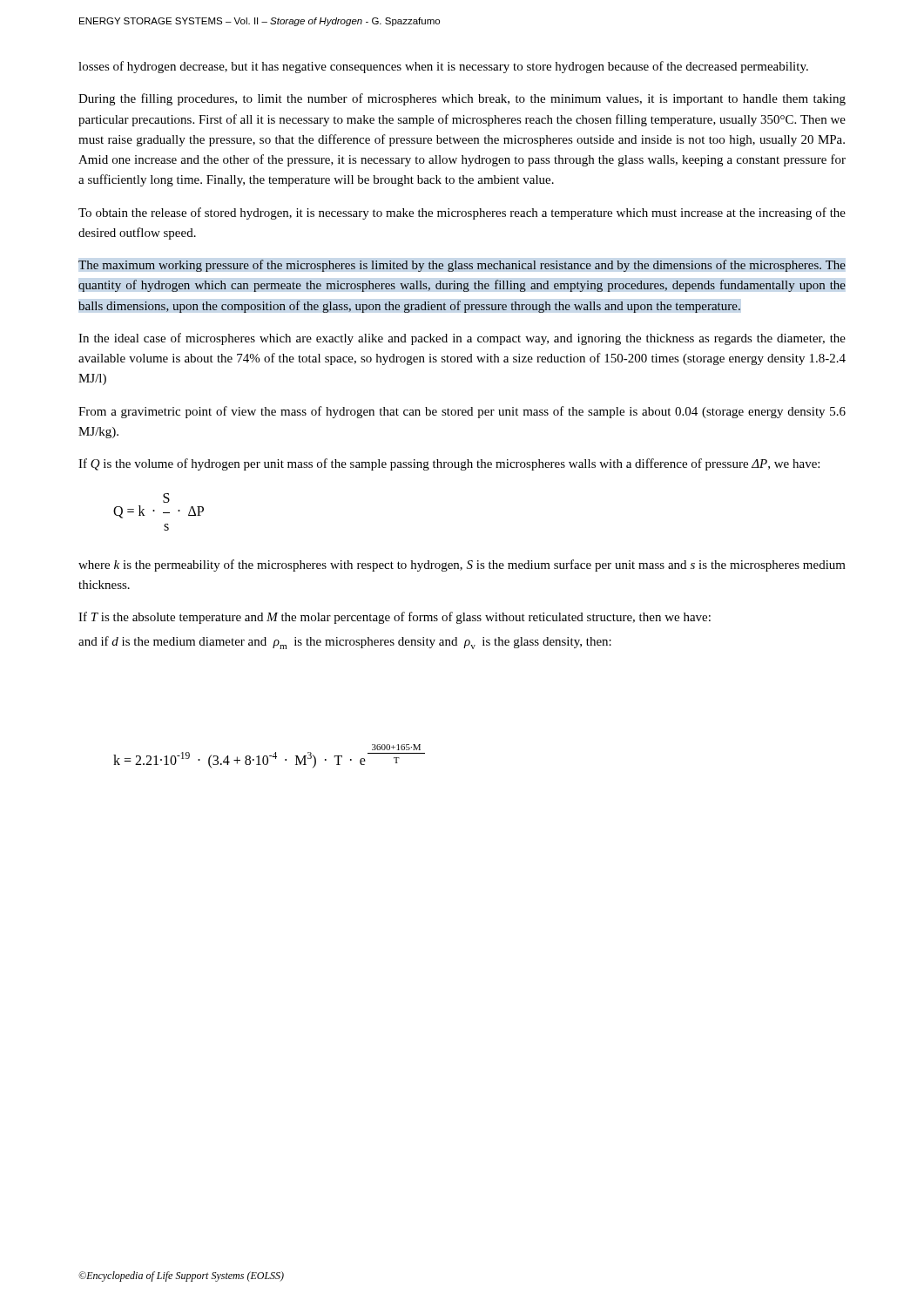Find the block on this page that starts "To obtain the release of stored"
The width and height of the screenshot is (924, 1307).
point(462,223)
